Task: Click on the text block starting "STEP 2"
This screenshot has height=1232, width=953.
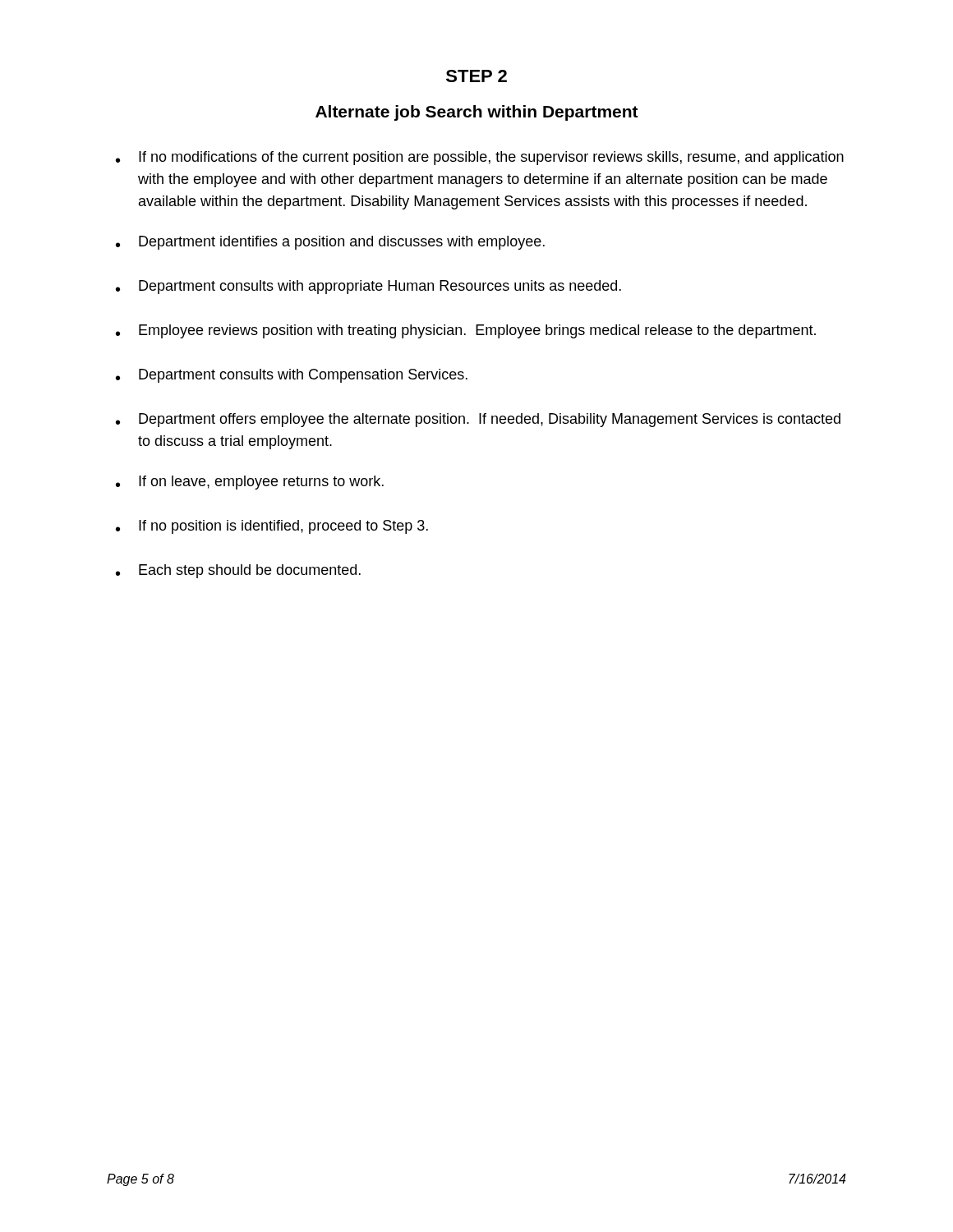Action: pos(476,76)
